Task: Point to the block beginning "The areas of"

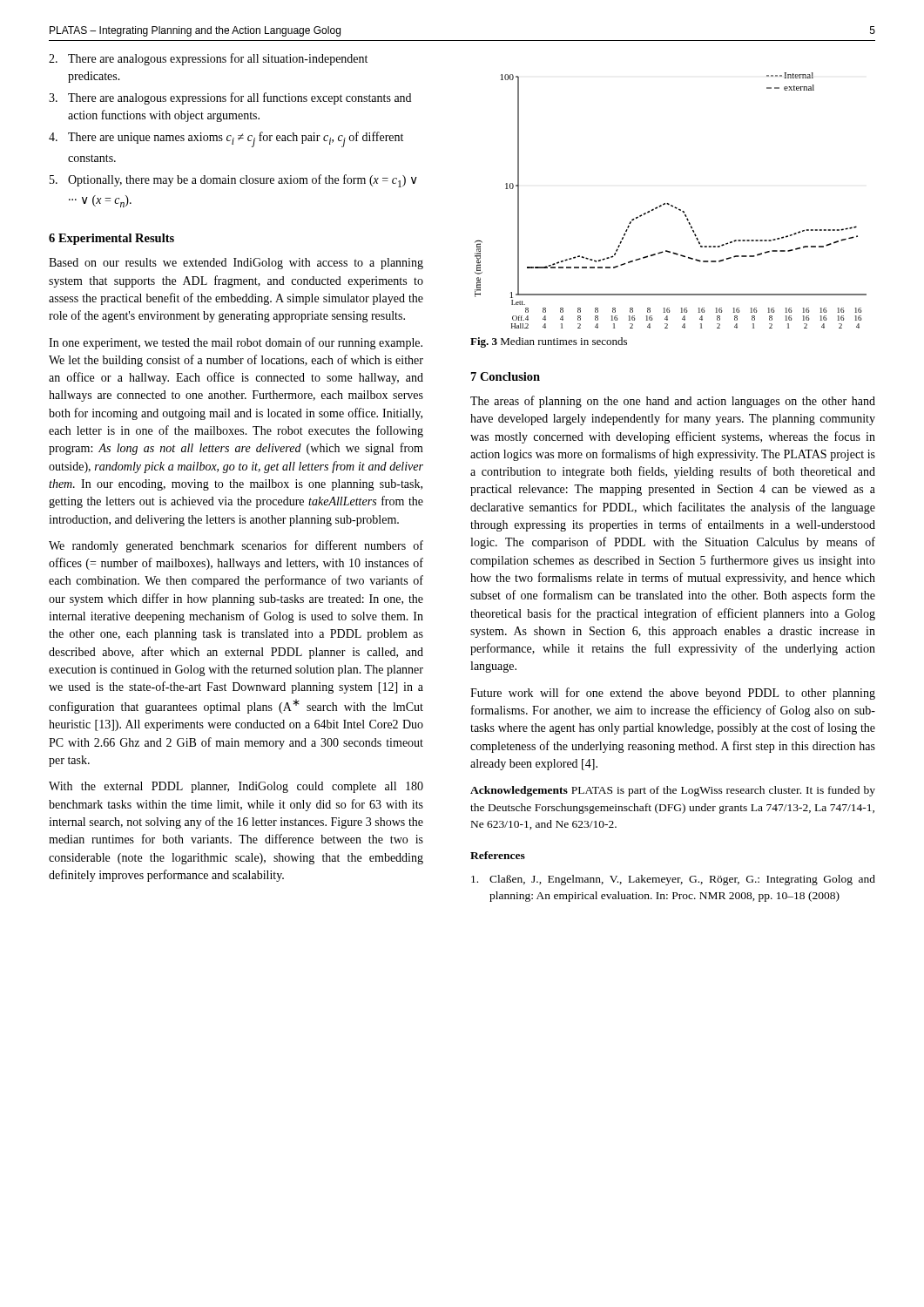Action: point(673,534)
